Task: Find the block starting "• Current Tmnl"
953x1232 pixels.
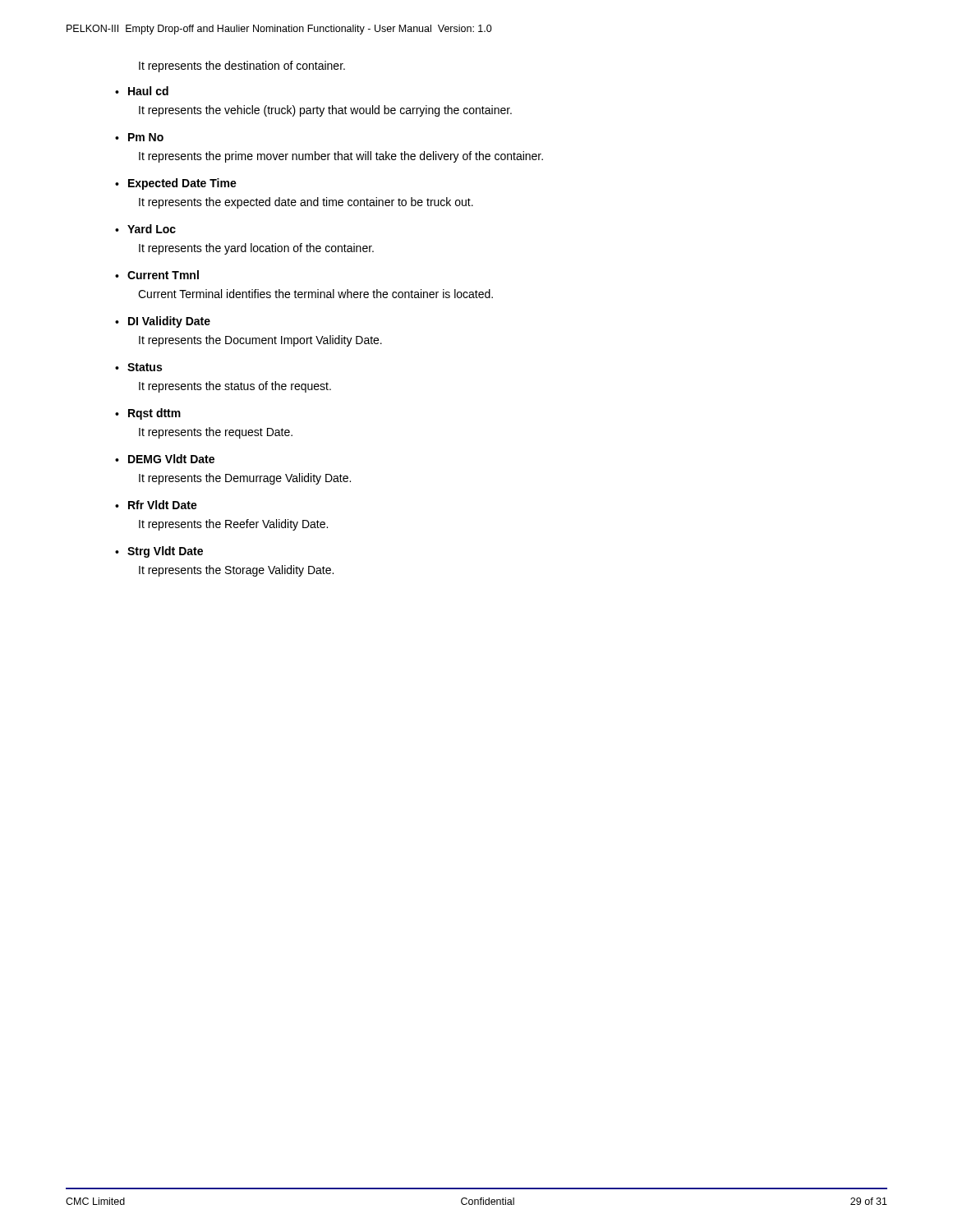Action: (157, 275)
